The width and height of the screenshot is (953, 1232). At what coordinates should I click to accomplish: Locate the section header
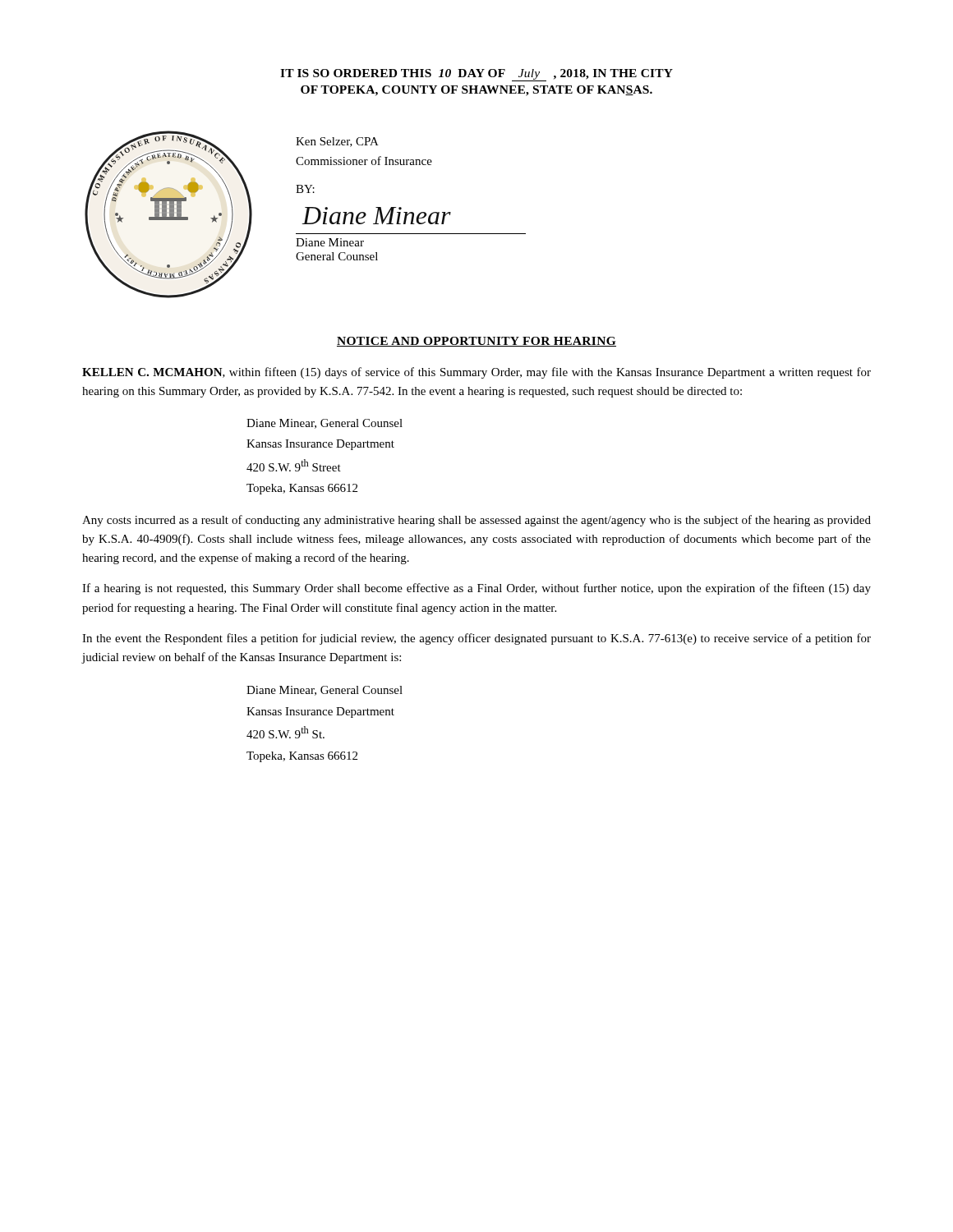coord(476,340)
